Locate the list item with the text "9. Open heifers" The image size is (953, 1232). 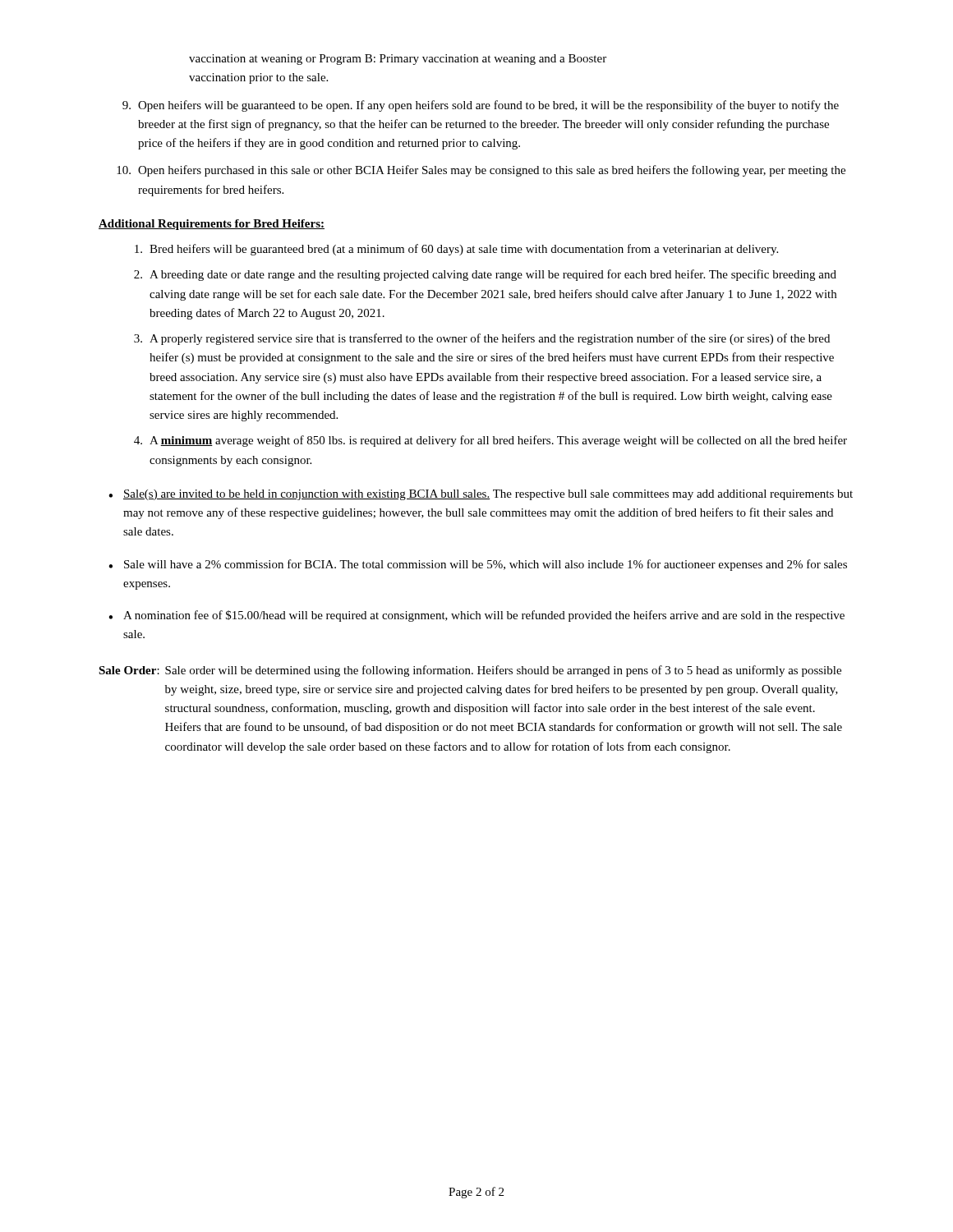pyautogui.click(x=476, y=124)
